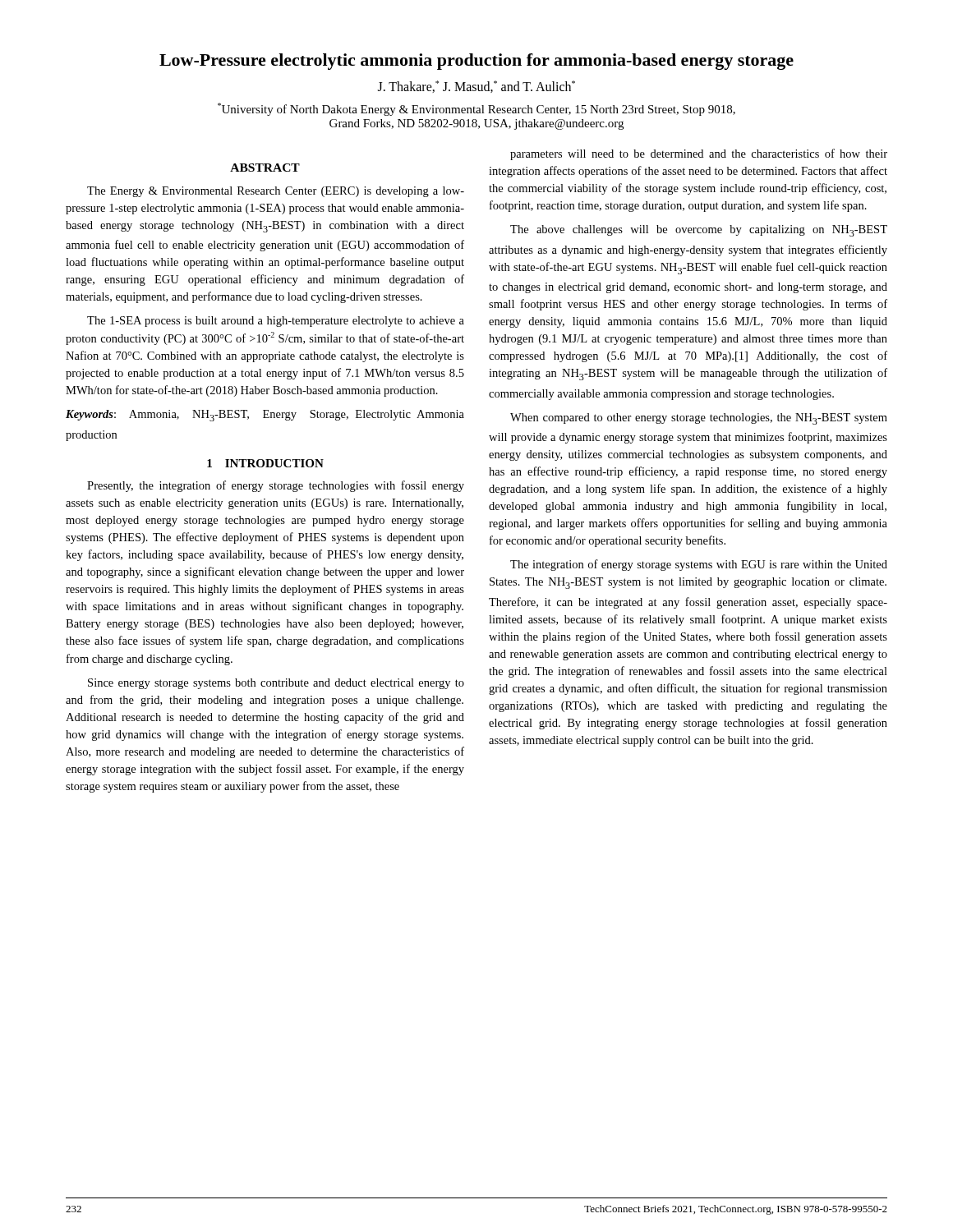This screenshot has height=1232, width=953.
Task: Find the text block with the text "J. Thakare,* J. Masud,*"
Action: [476, 86]
